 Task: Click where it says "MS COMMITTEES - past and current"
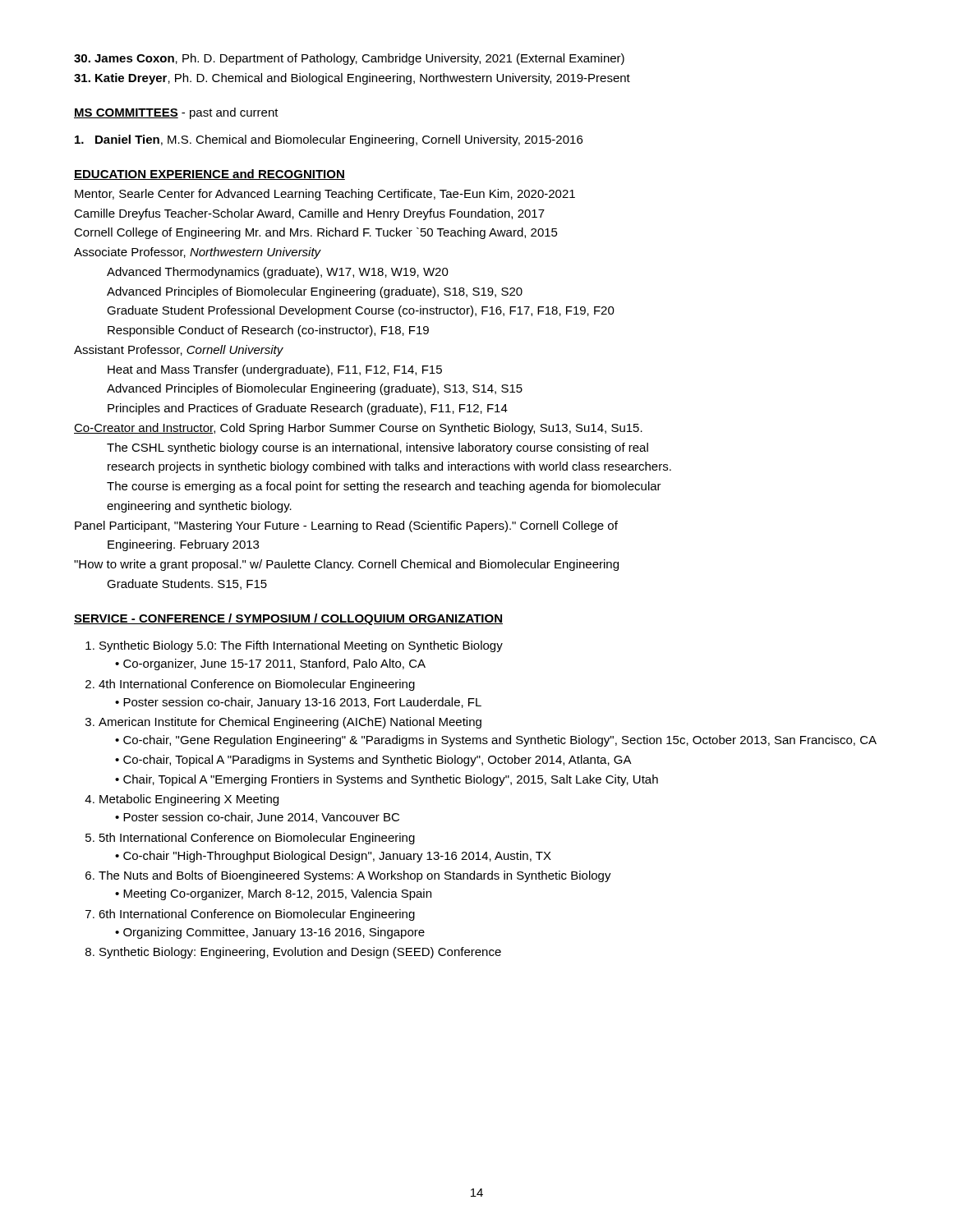(x=176, y=112)
